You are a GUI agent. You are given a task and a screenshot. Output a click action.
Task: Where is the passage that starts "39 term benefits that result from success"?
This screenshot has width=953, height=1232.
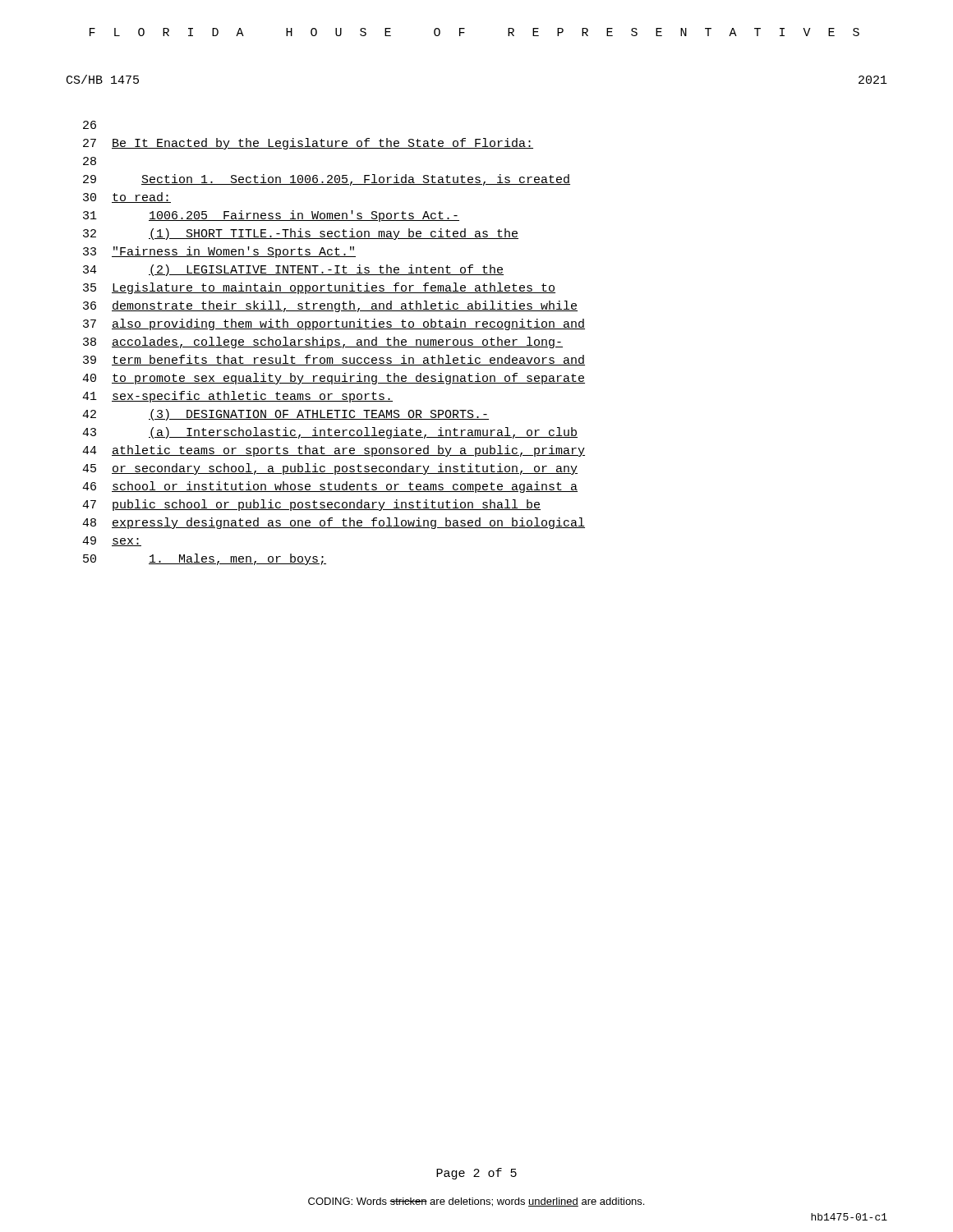click(325, 361)
